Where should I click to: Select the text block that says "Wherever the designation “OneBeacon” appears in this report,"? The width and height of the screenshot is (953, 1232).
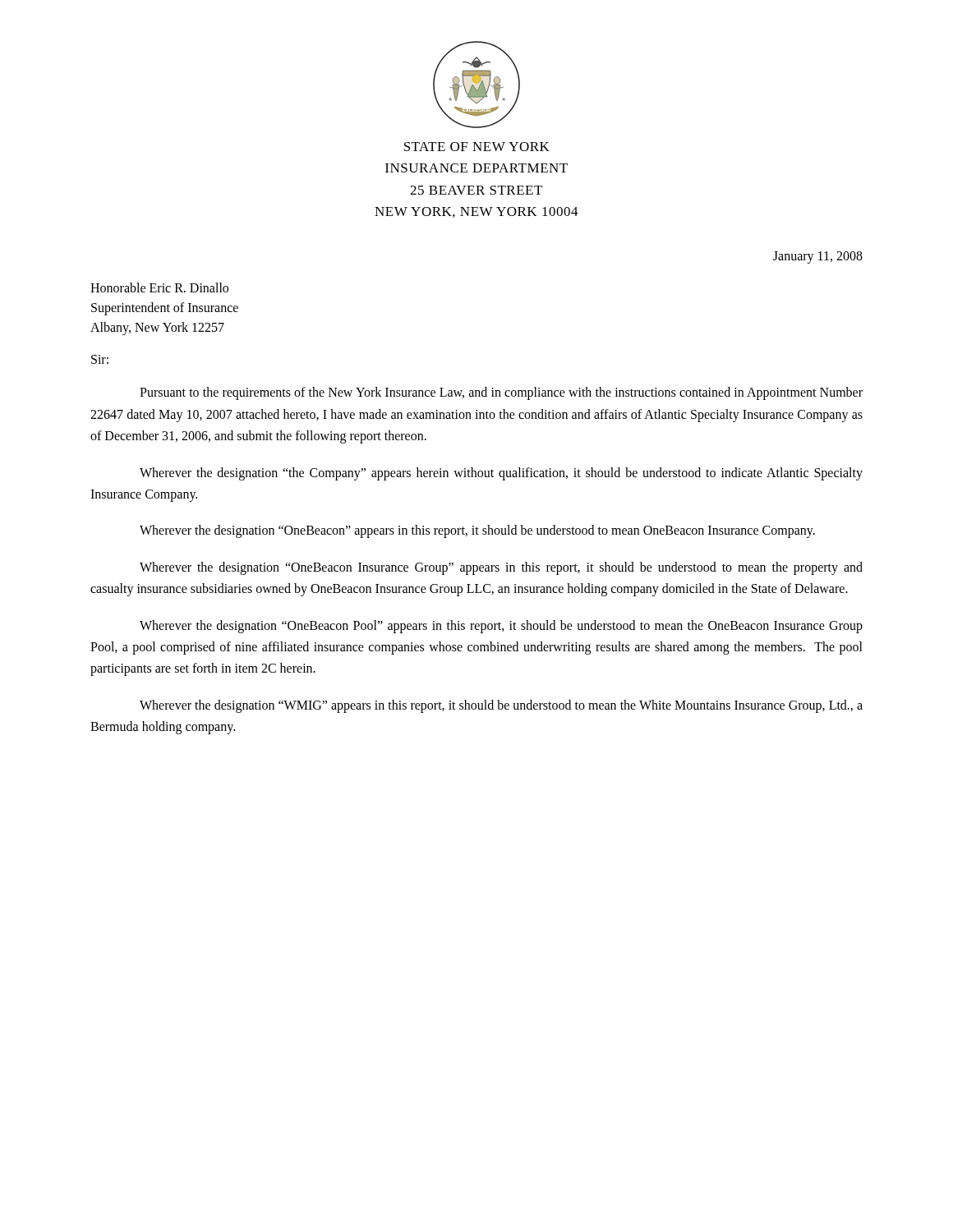coord(478,530)
